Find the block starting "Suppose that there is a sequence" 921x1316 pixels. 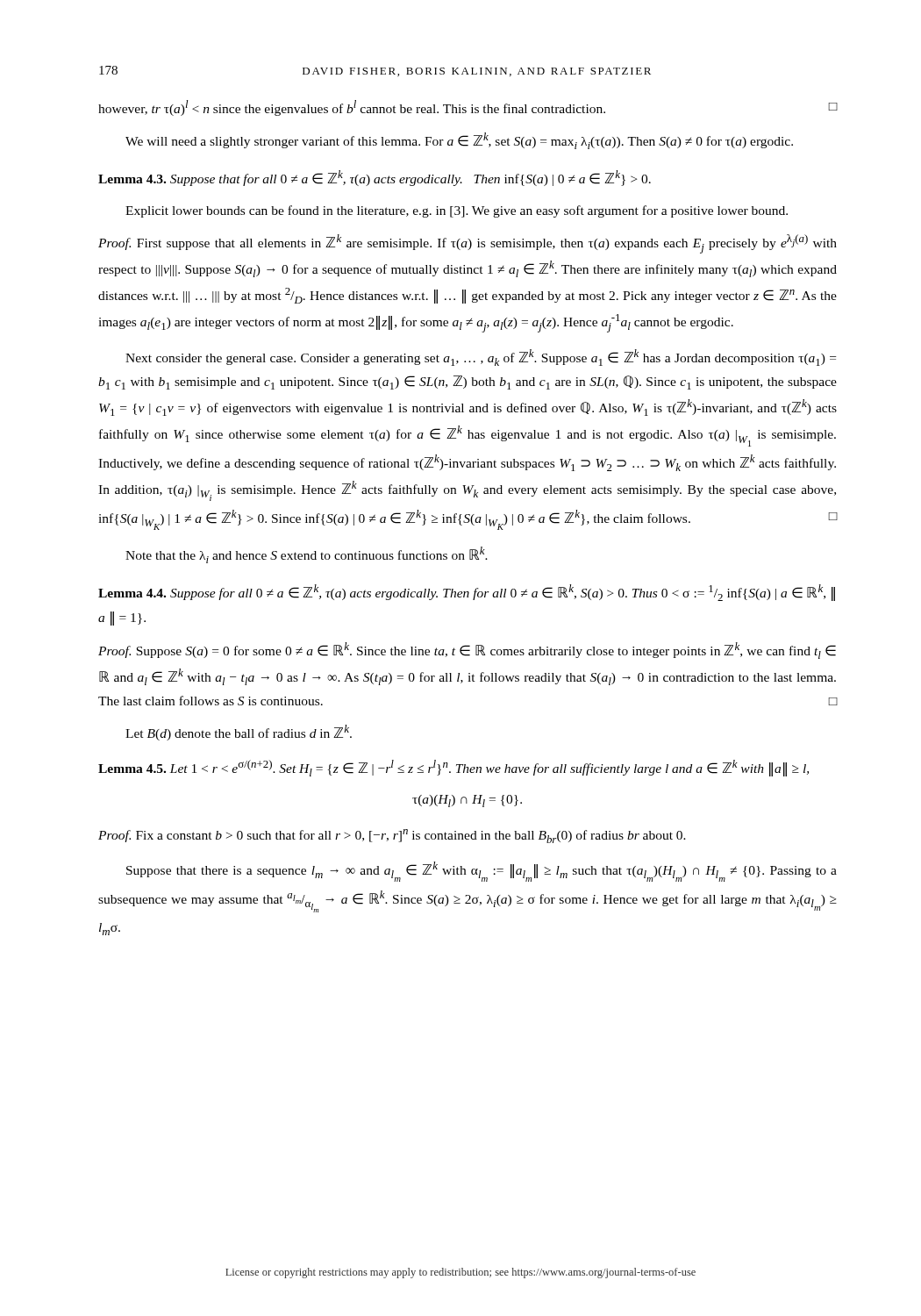(468, 899)
